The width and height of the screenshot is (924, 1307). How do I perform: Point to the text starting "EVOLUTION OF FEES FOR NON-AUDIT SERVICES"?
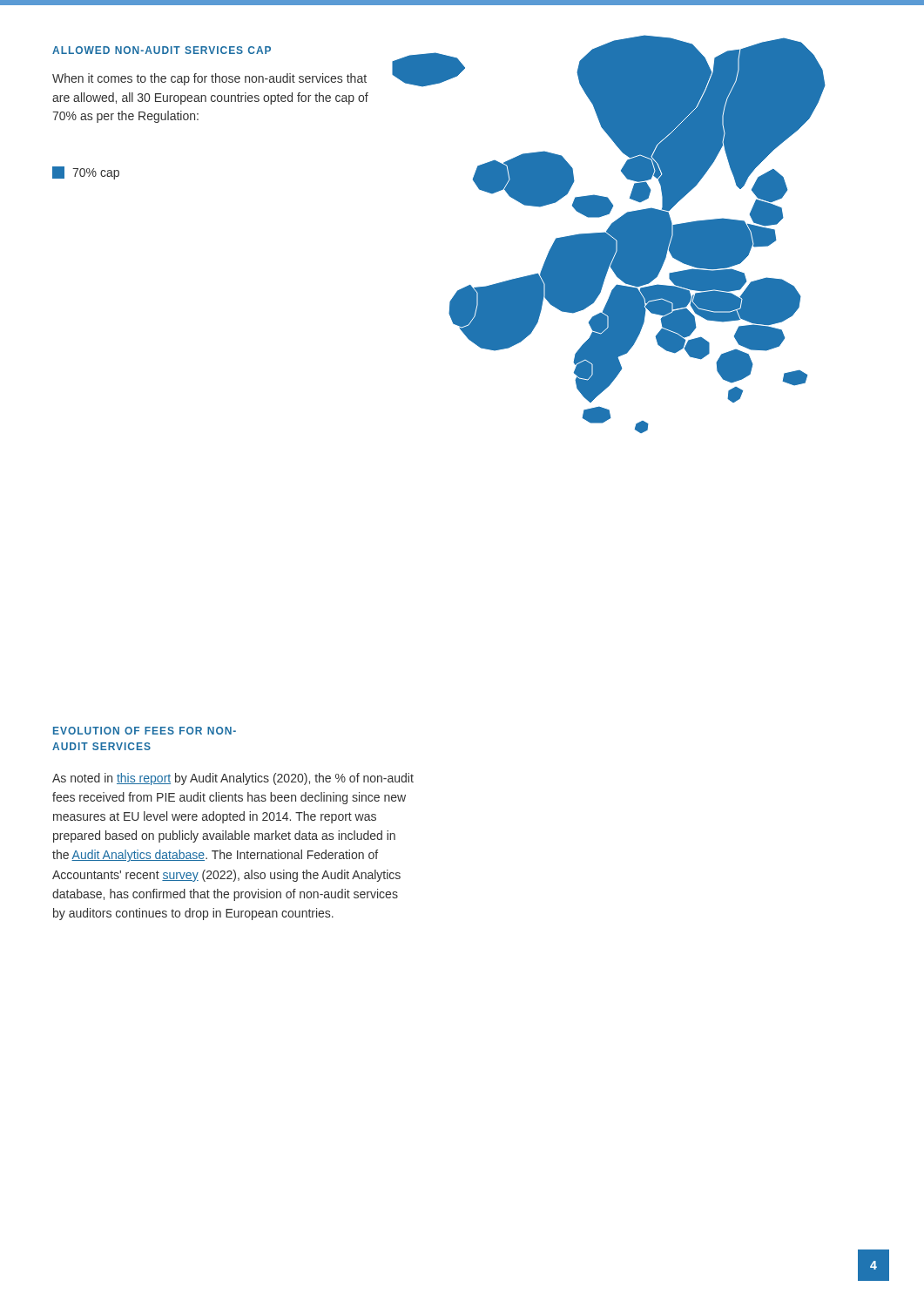[x=145, y=739]
